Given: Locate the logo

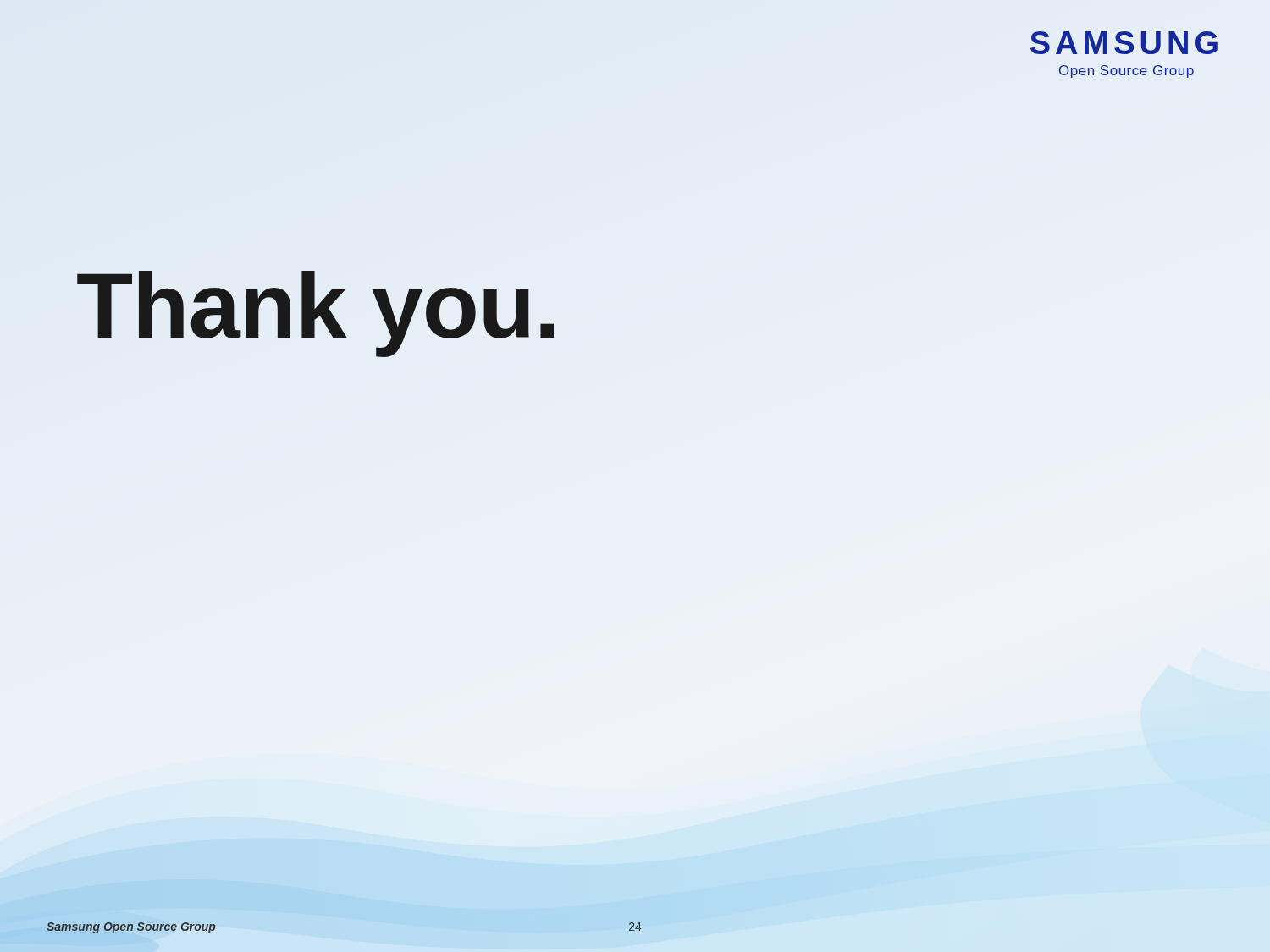Looking at the screenshot, I should 1126,53.
